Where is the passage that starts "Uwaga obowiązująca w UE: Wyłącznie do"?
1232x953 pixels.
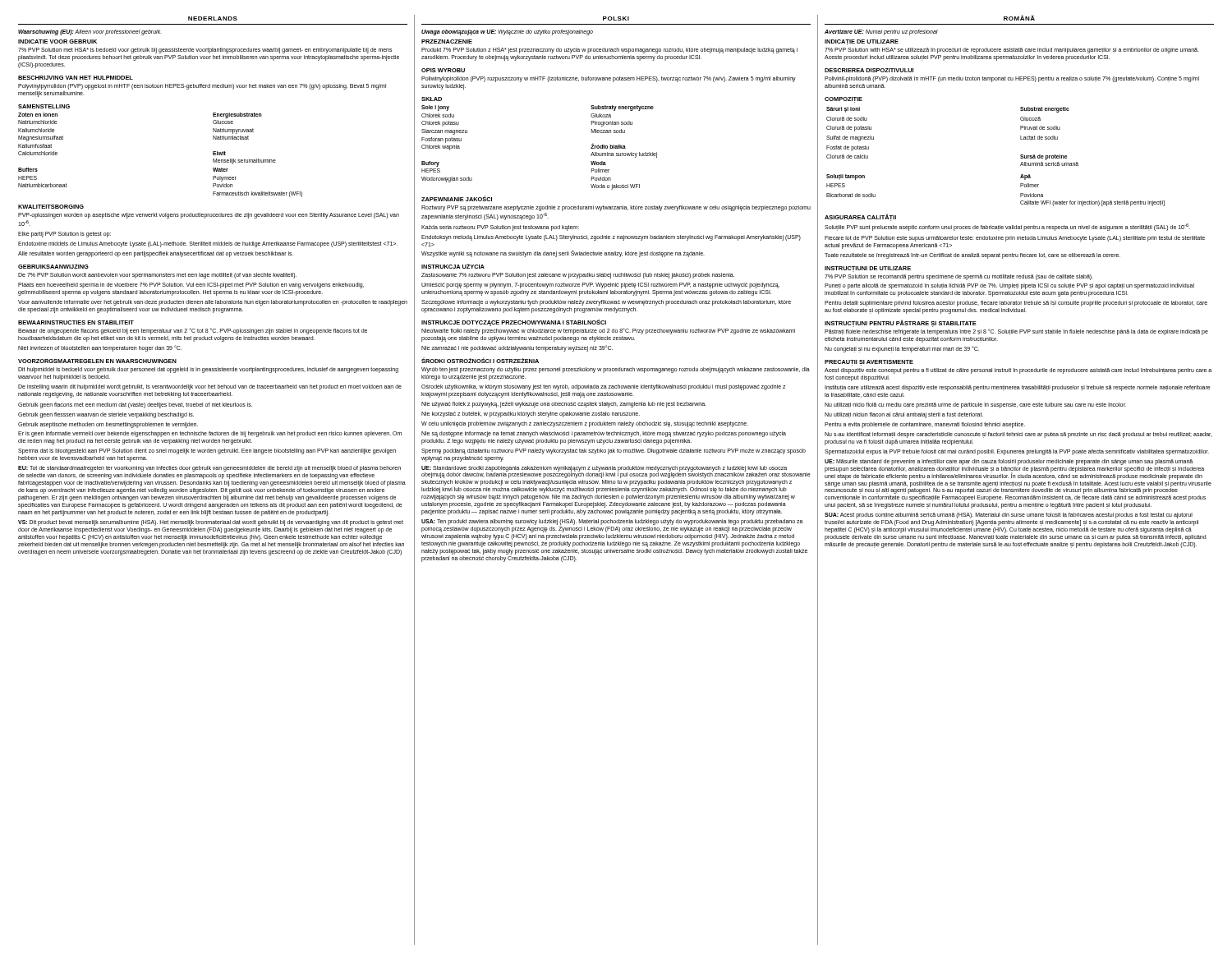[x=507, y=32]
